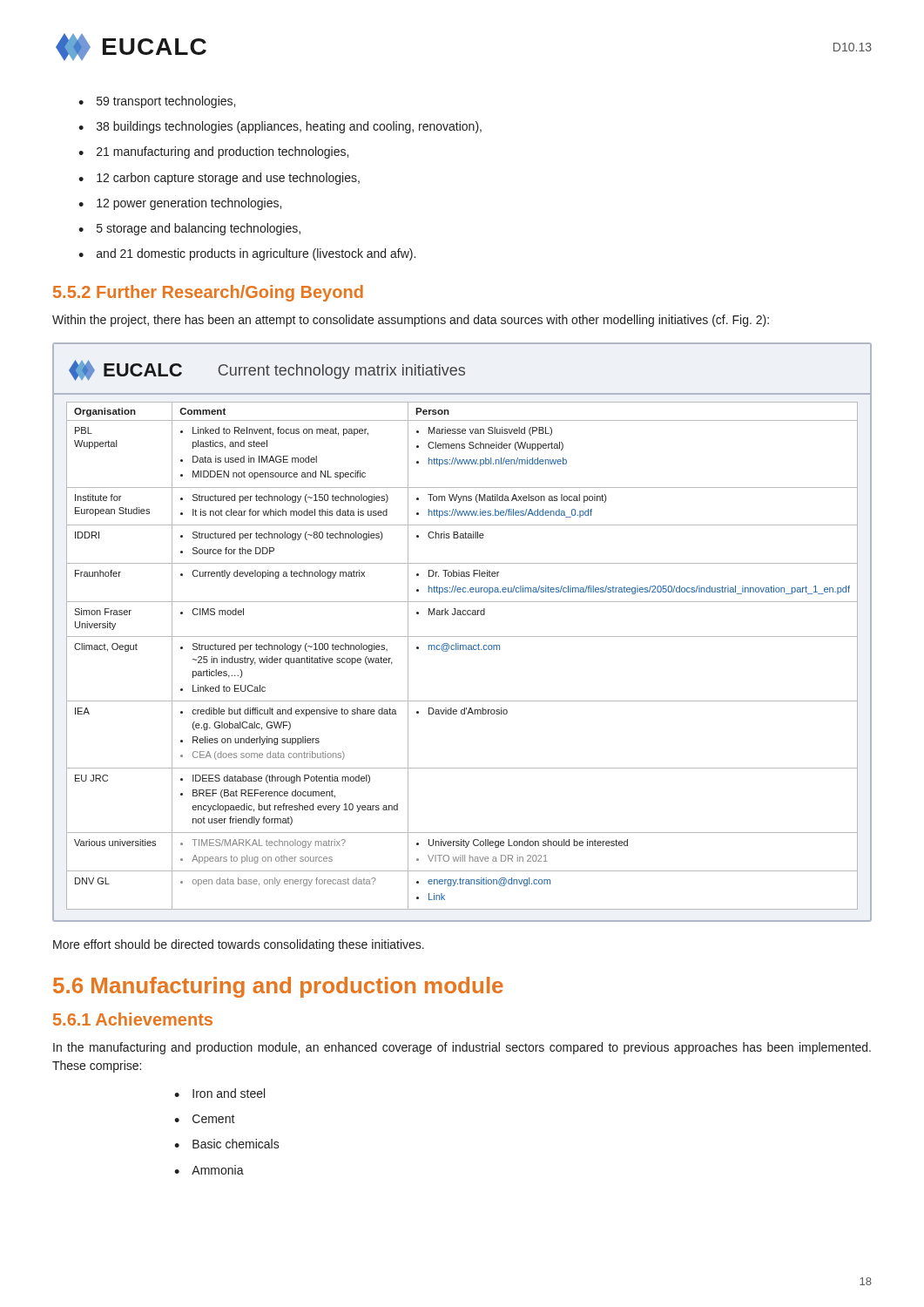924x1307 pixels.
Task: Select the list item with the text "• 12 carbon capture storage and"
Action: click(219, 180)
